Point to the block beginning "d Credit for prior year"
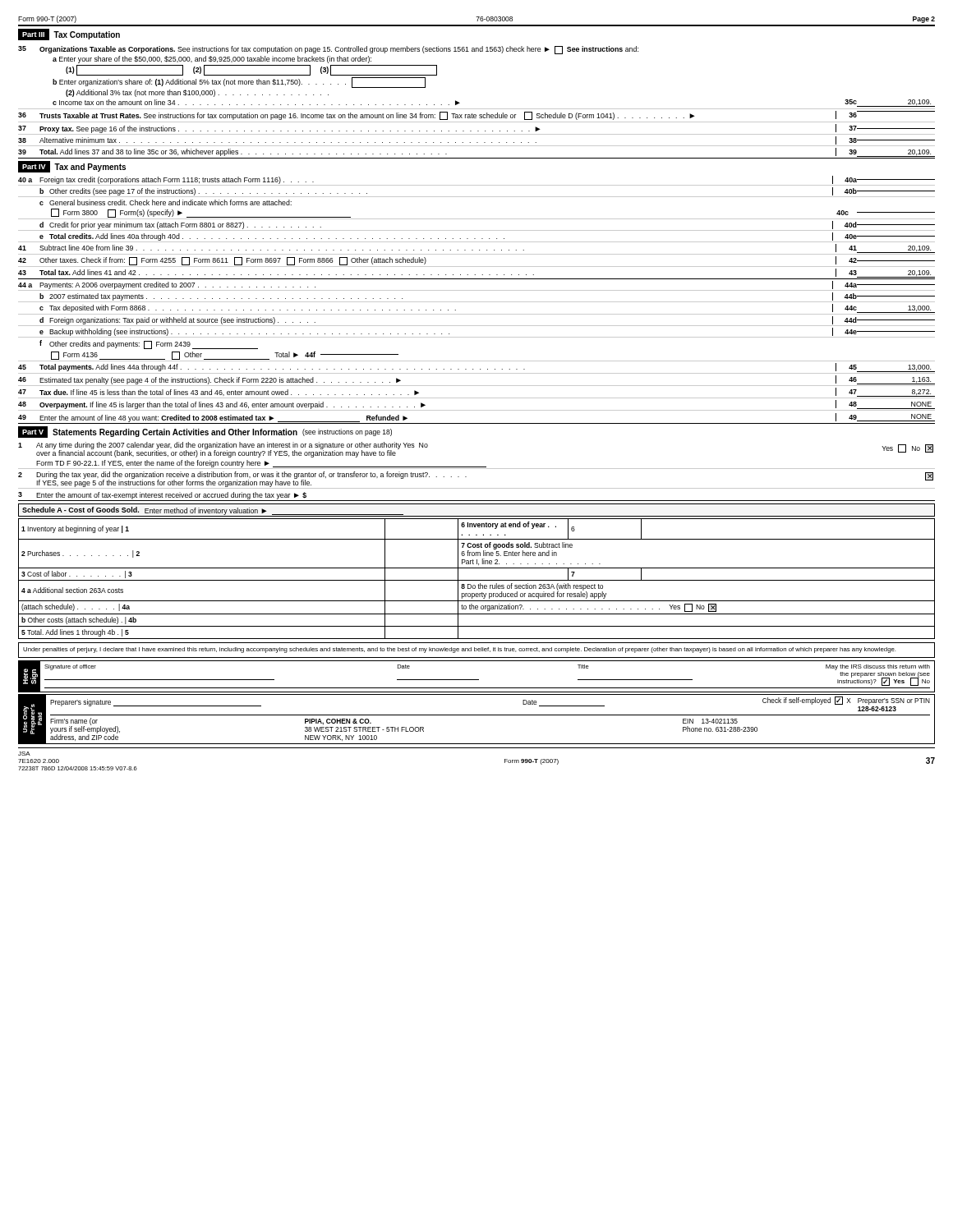The image size is (953, 1232). click(476, 225)
